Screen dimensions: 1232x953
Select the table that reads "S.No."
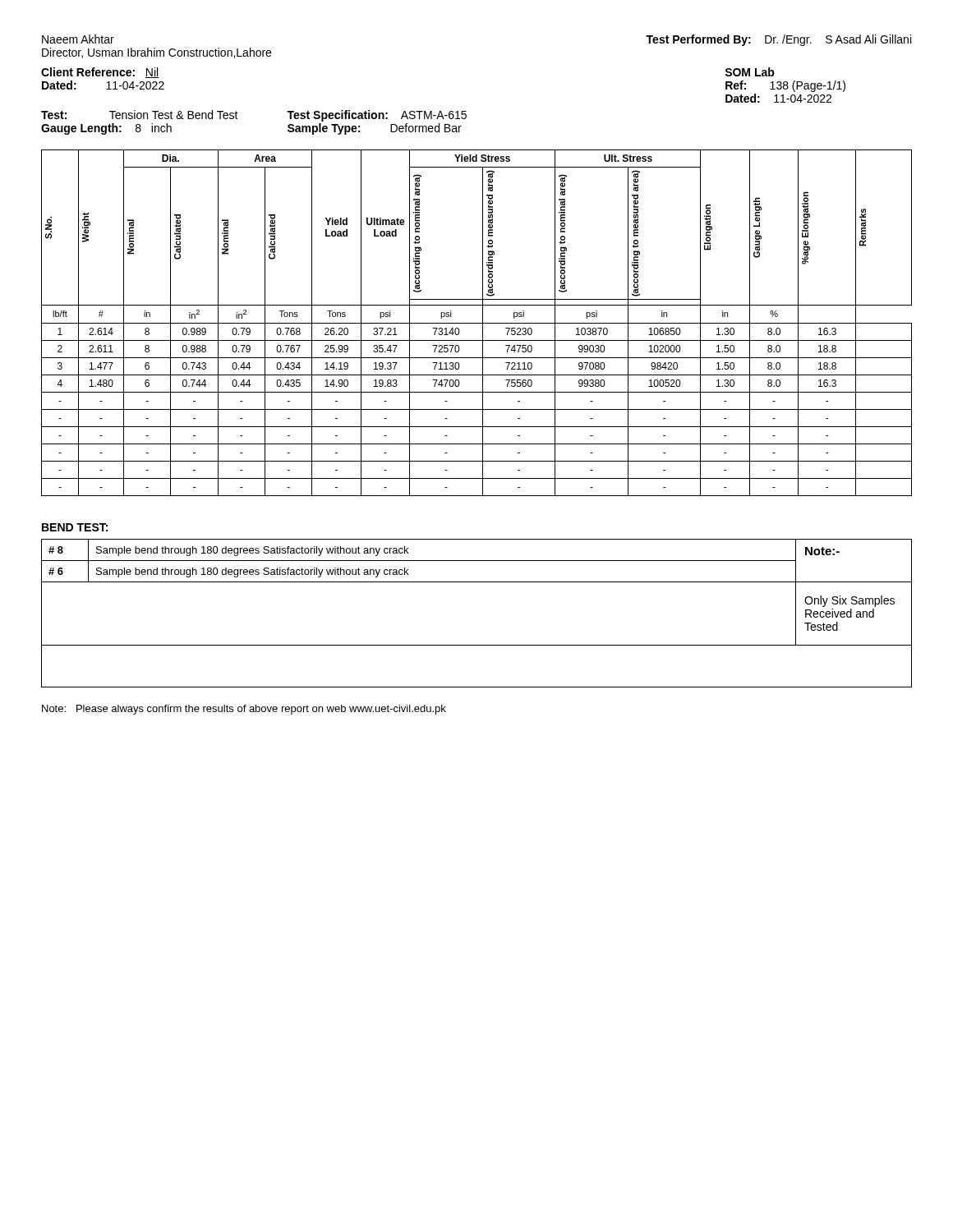pyautogui.click(x=476, y=323)
